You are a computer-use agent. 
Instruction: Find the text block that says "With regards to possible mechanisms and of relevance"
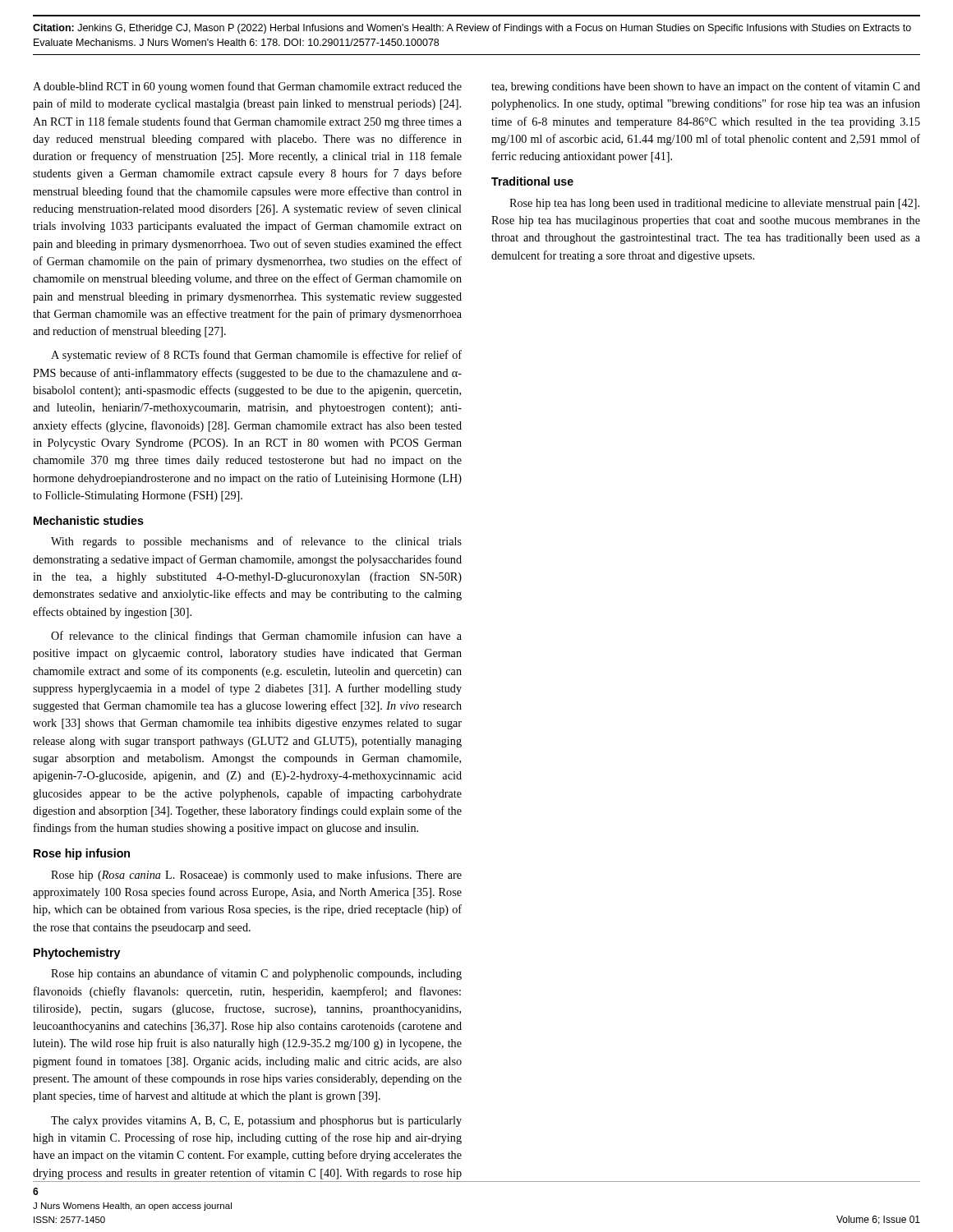(247, 577)
